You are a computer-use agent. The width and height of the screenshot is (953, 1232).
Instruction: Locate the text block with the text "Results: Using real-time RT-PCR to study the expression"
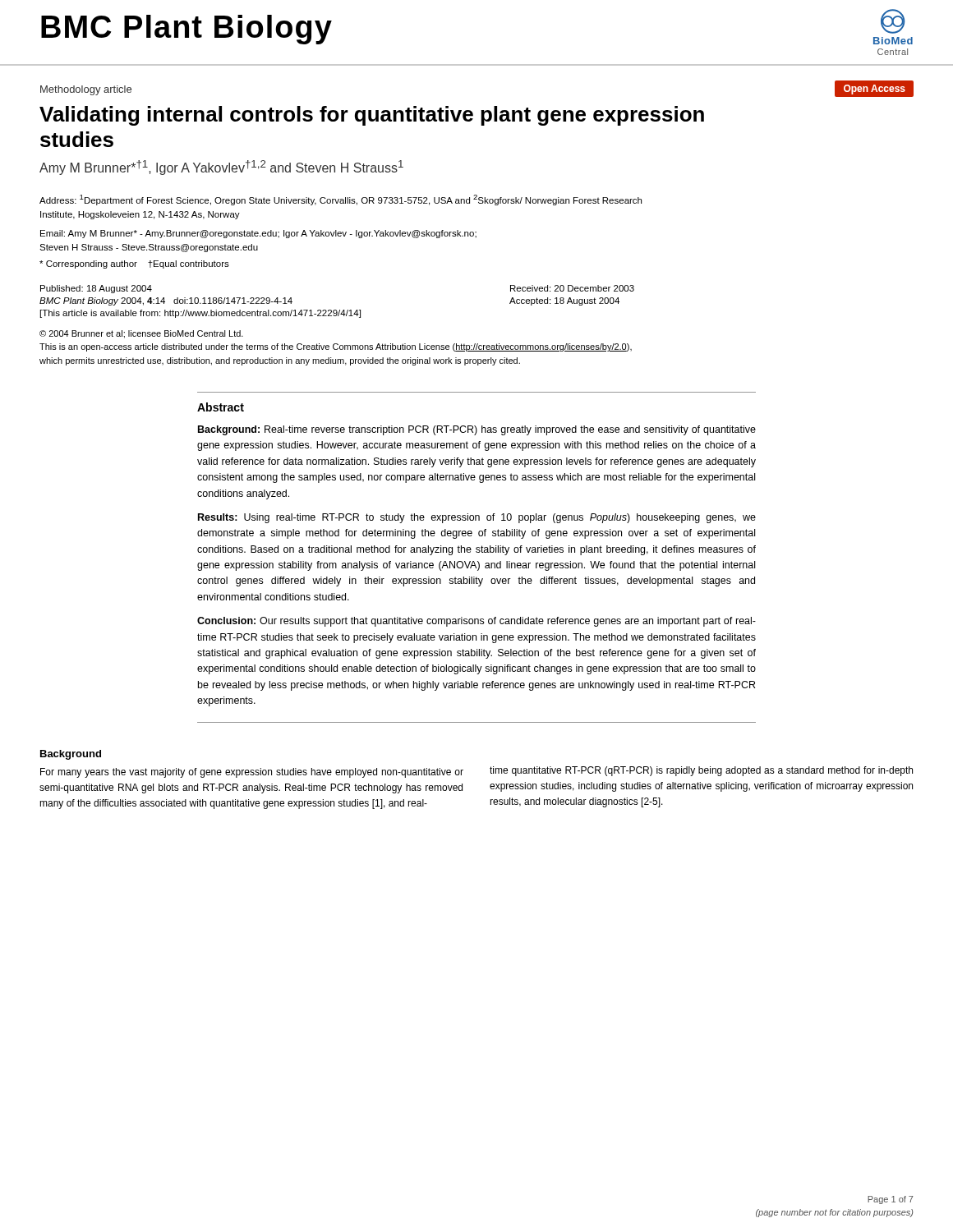tap(476, 557)
